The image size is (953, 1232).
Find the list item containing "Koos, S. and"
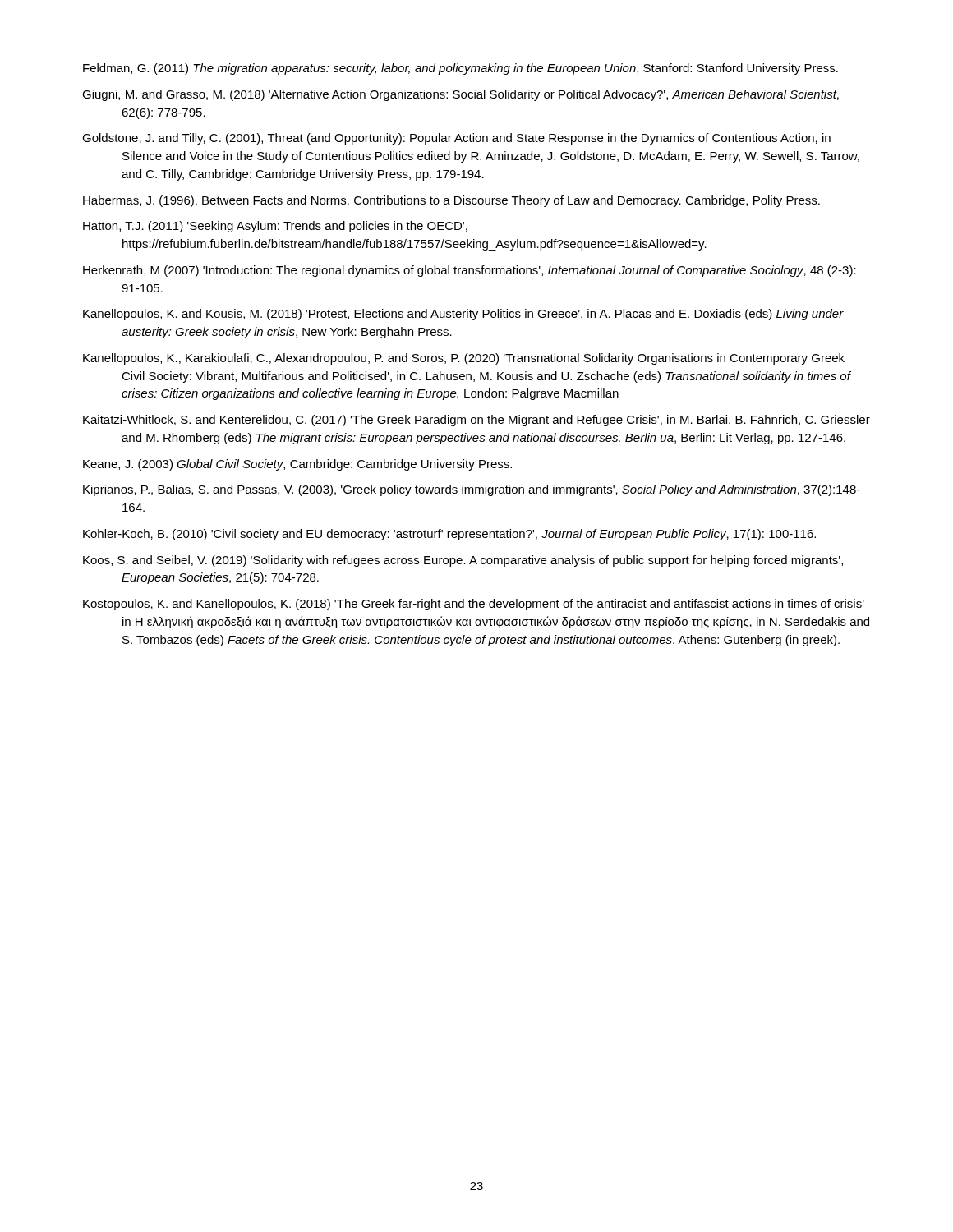point(463,568)
